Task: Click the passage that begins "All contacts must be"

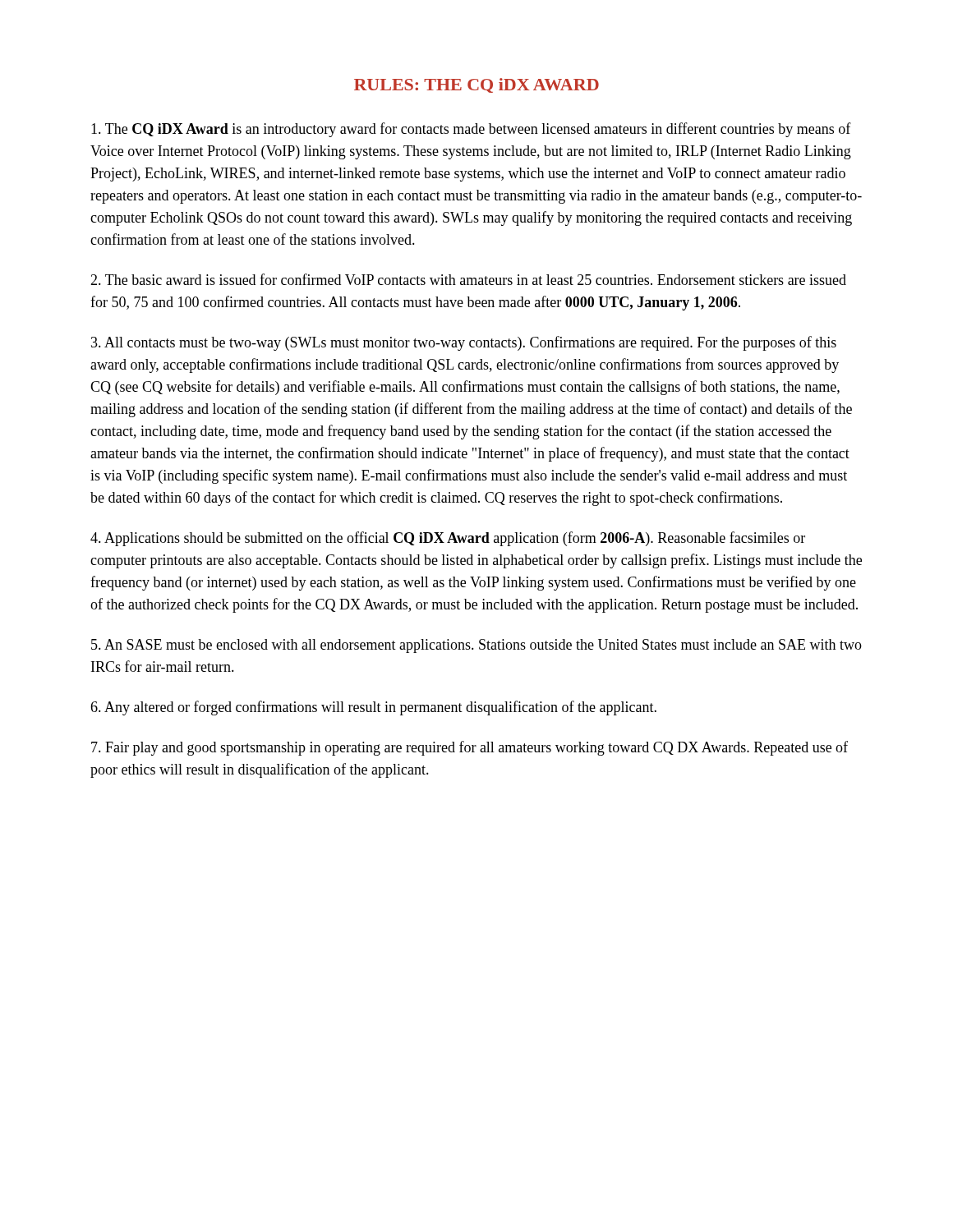Action: coord(471,420)
